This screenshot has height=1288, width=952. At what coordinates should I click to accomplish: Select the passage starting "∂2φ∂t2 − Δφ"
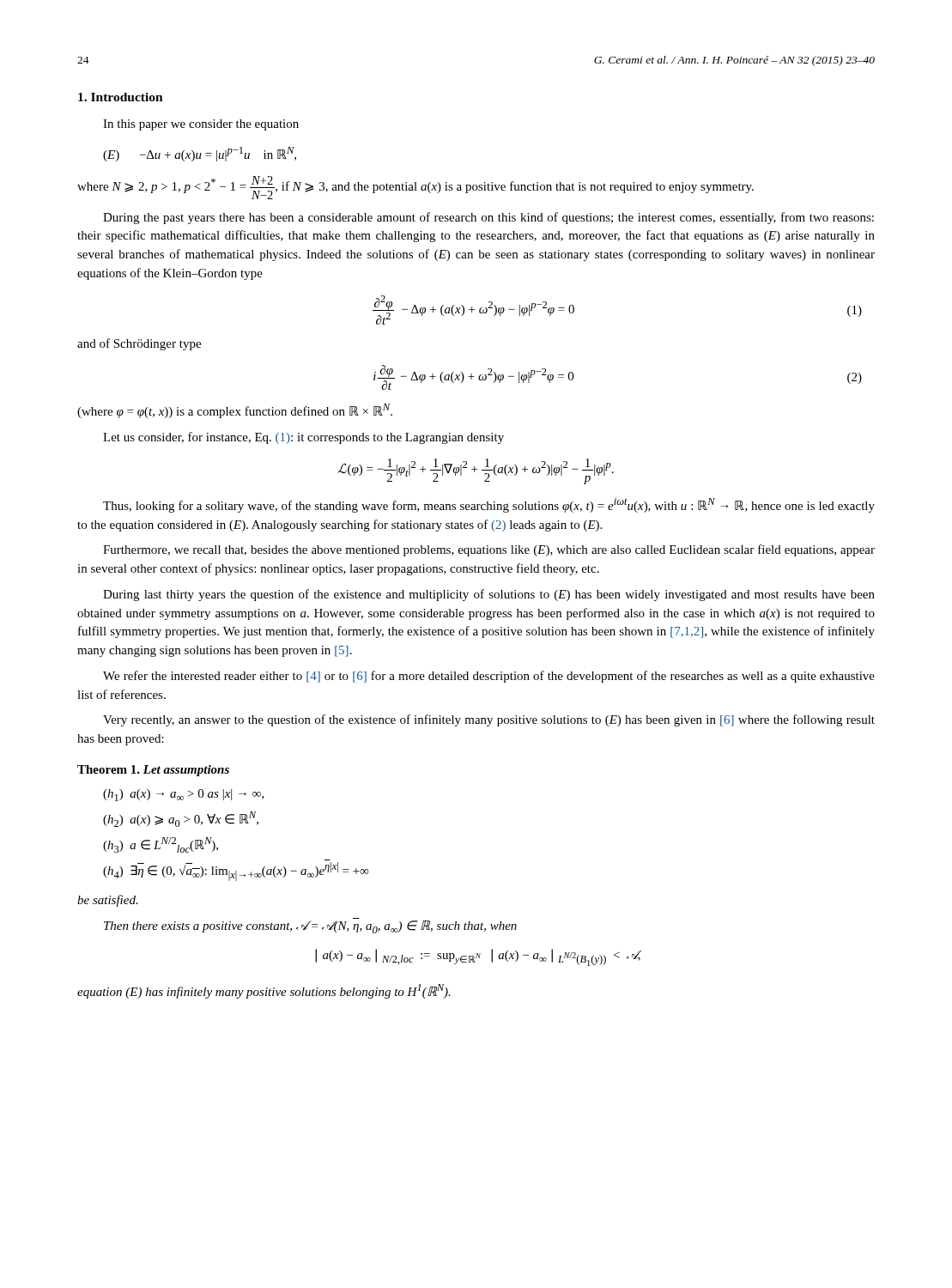489,310
